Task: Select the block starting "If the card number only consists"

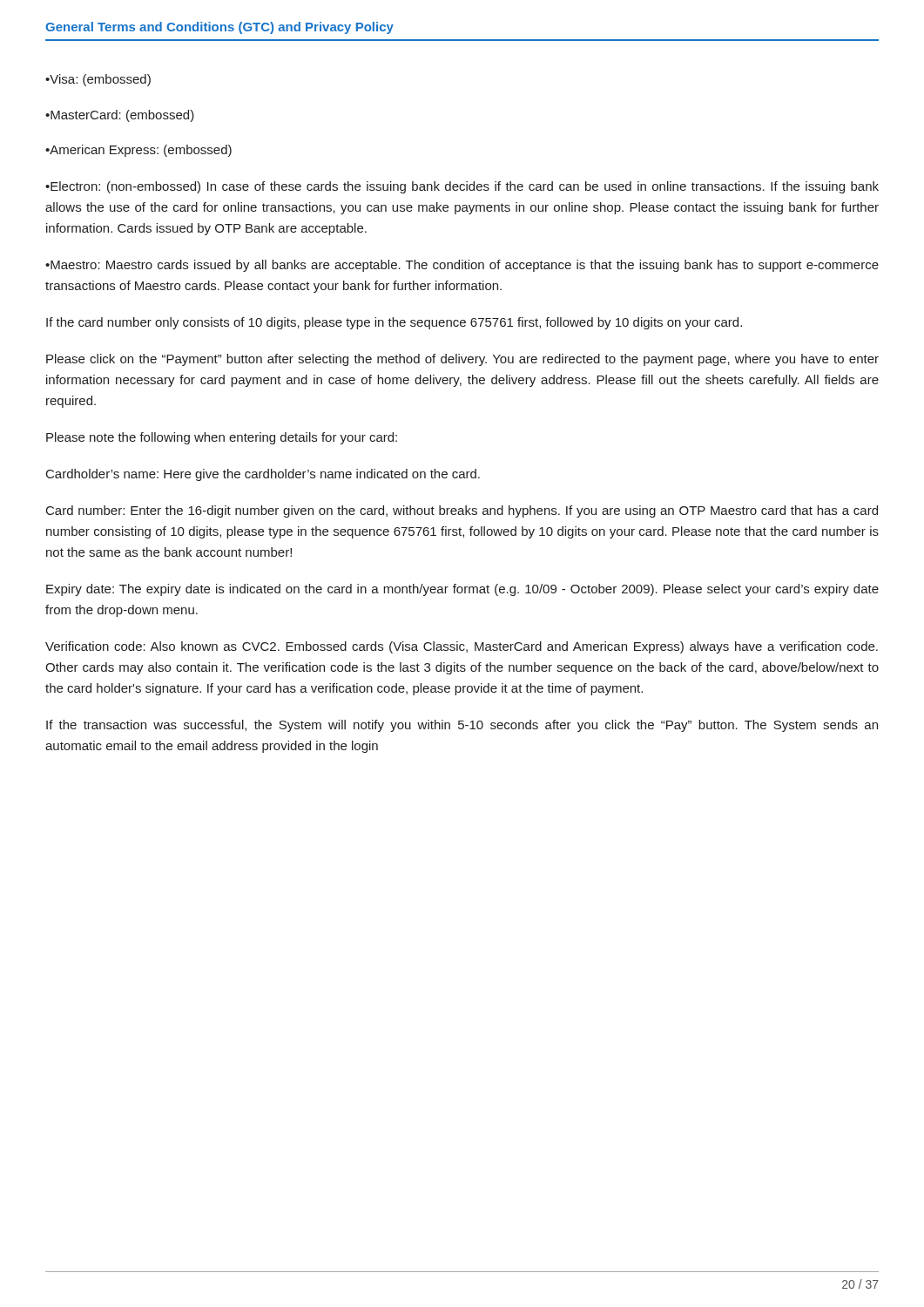Action: tap(394, 322)
